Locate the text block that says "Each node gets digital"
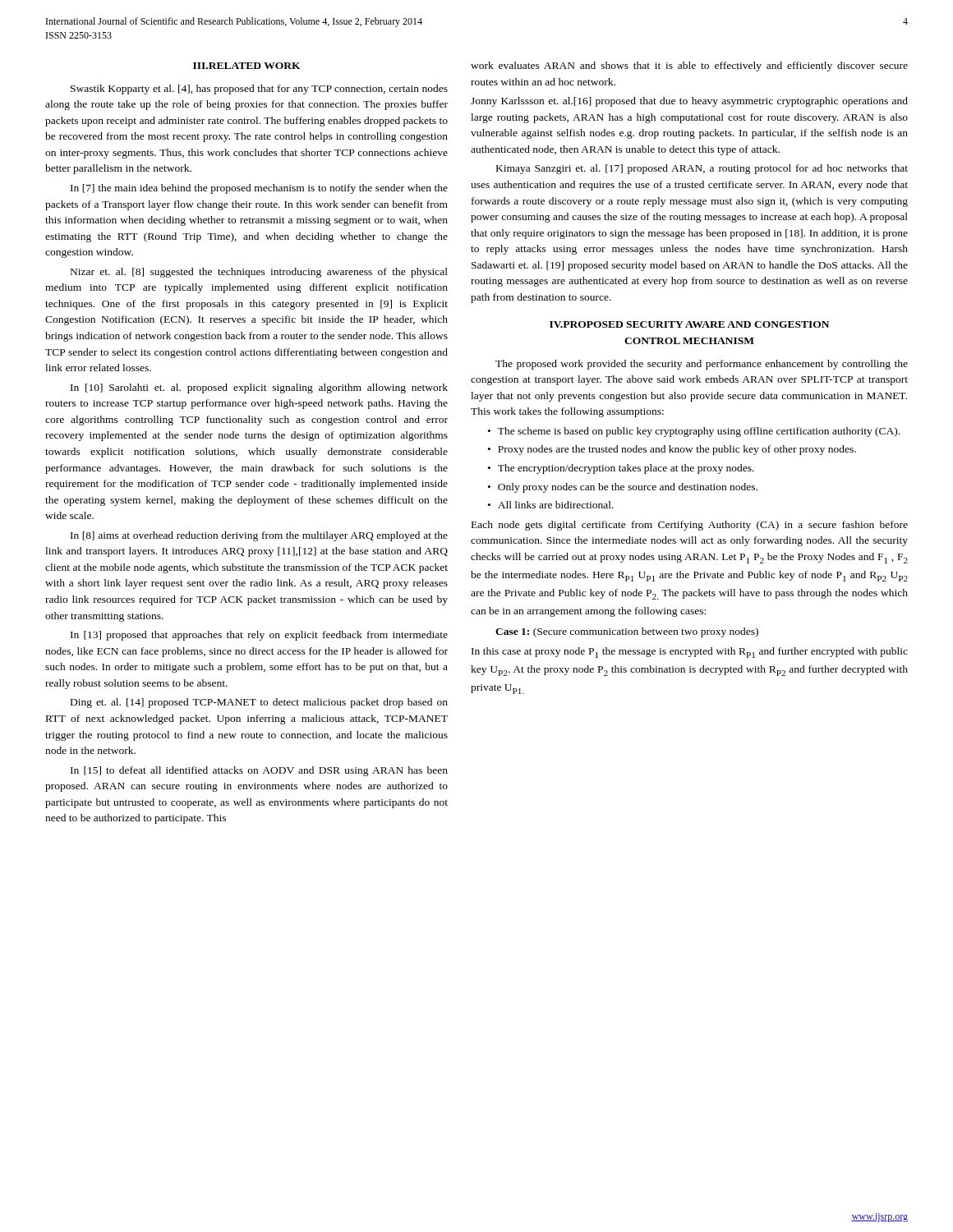Viewport: 953px width, 1232px height. [689, 567]
